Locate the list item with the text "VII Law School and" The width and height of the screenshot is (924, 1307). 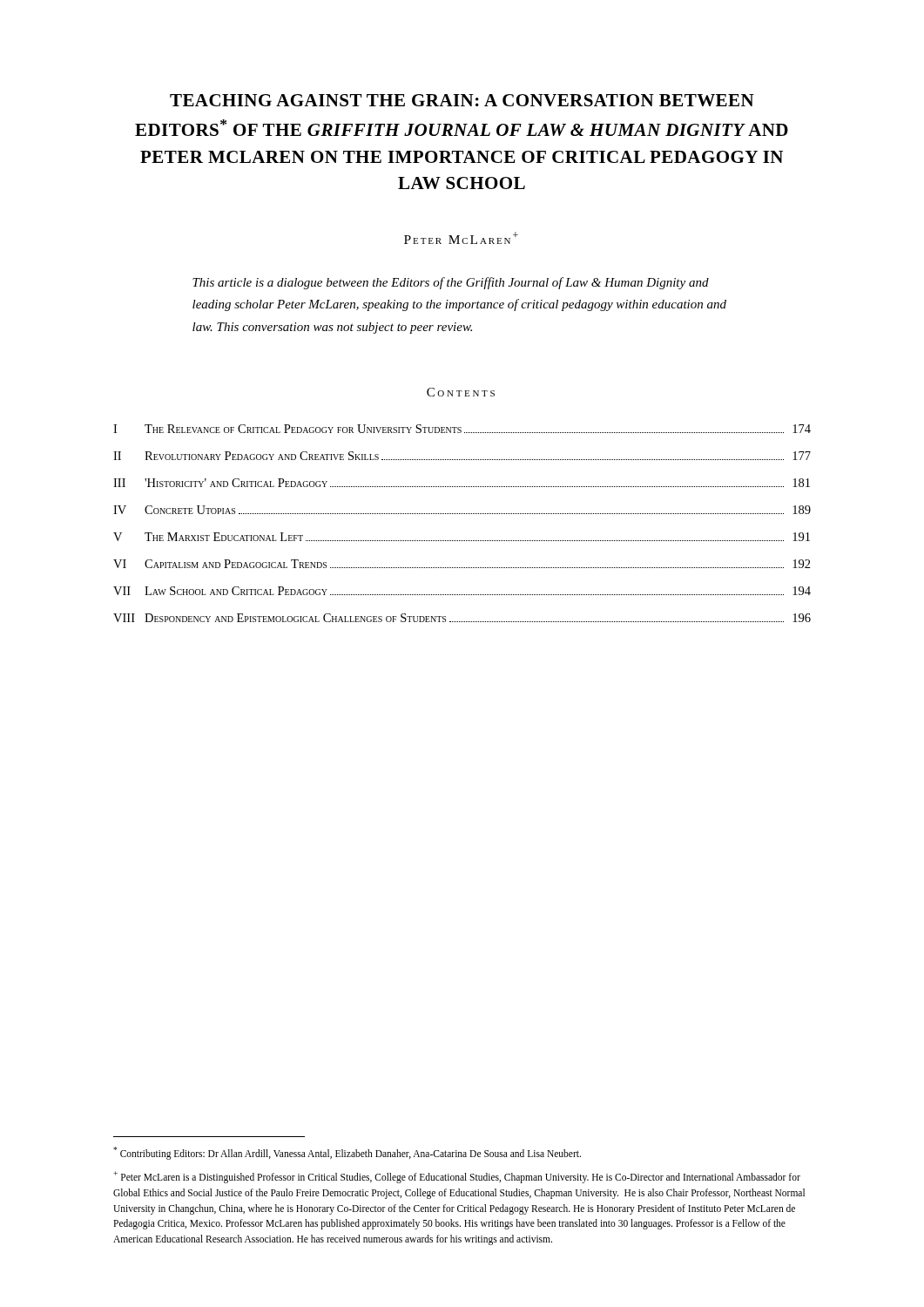[462, 592]
